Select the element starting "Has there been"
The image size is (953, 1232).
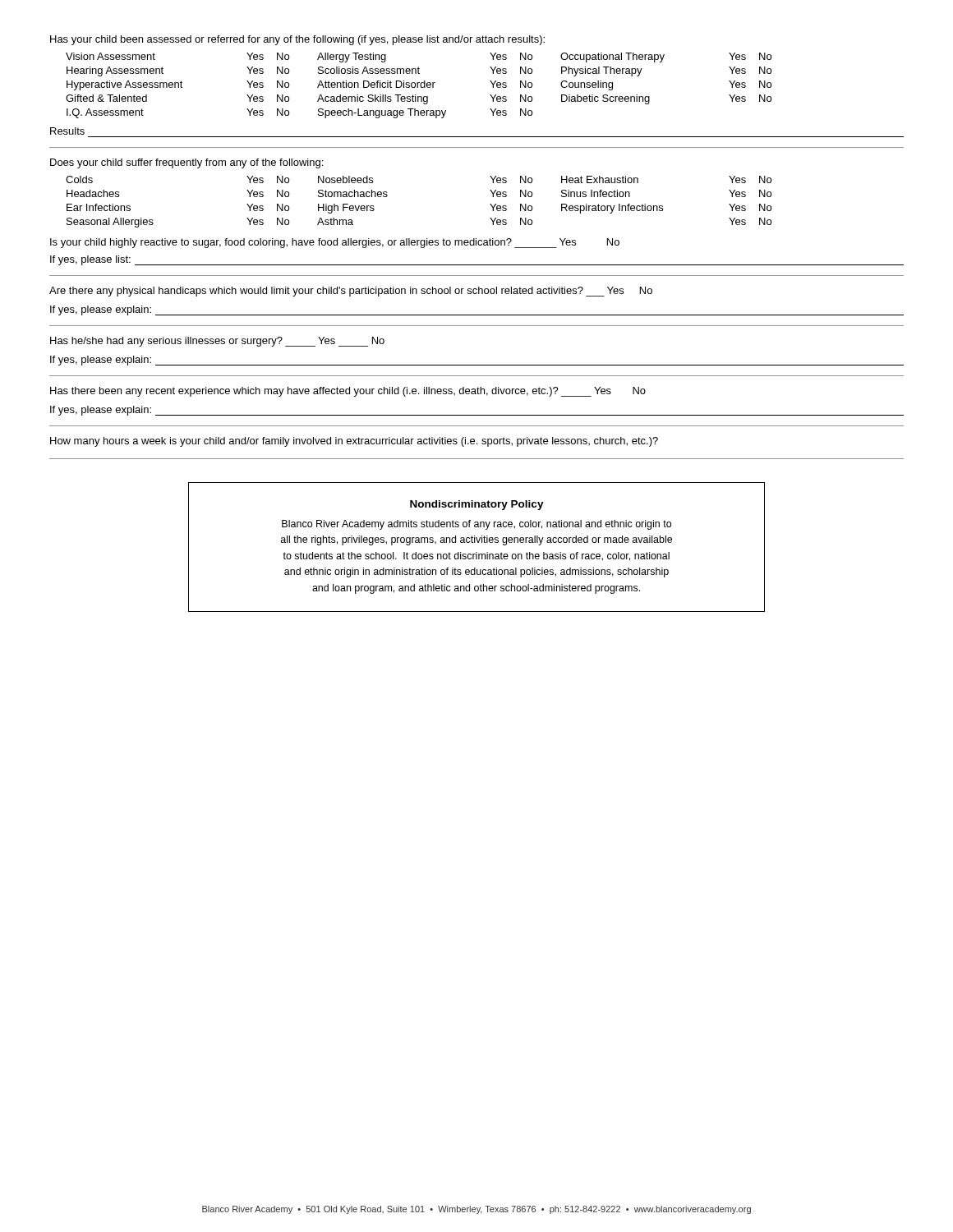coord(348,391)
